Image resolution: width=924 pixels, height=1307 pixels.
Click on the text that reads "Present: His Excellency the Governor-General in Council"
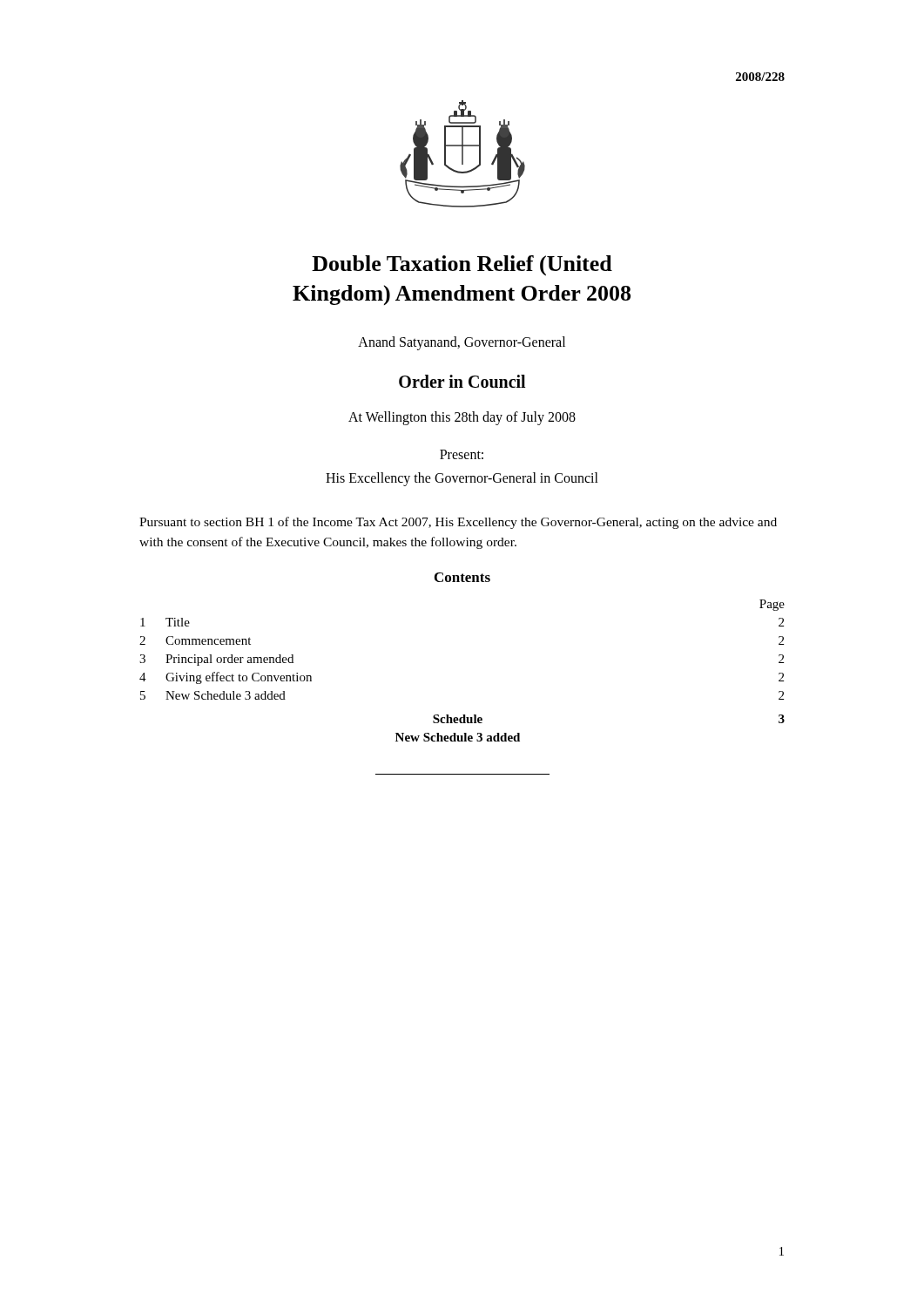(462, 466)
